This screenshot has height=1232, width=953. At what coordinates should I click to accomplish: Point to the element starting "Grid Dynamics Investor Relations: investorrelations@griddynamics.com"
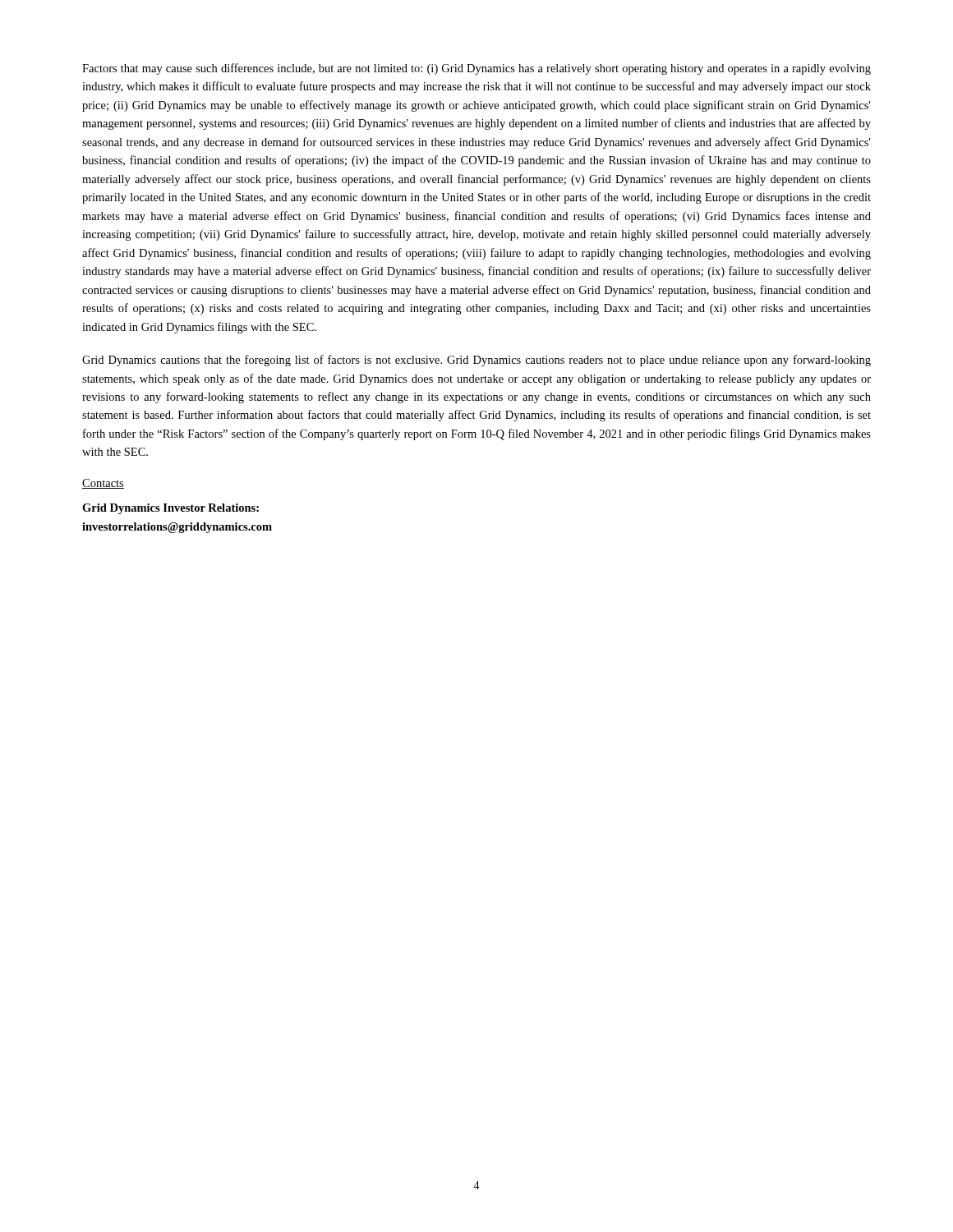coord(177,517)
